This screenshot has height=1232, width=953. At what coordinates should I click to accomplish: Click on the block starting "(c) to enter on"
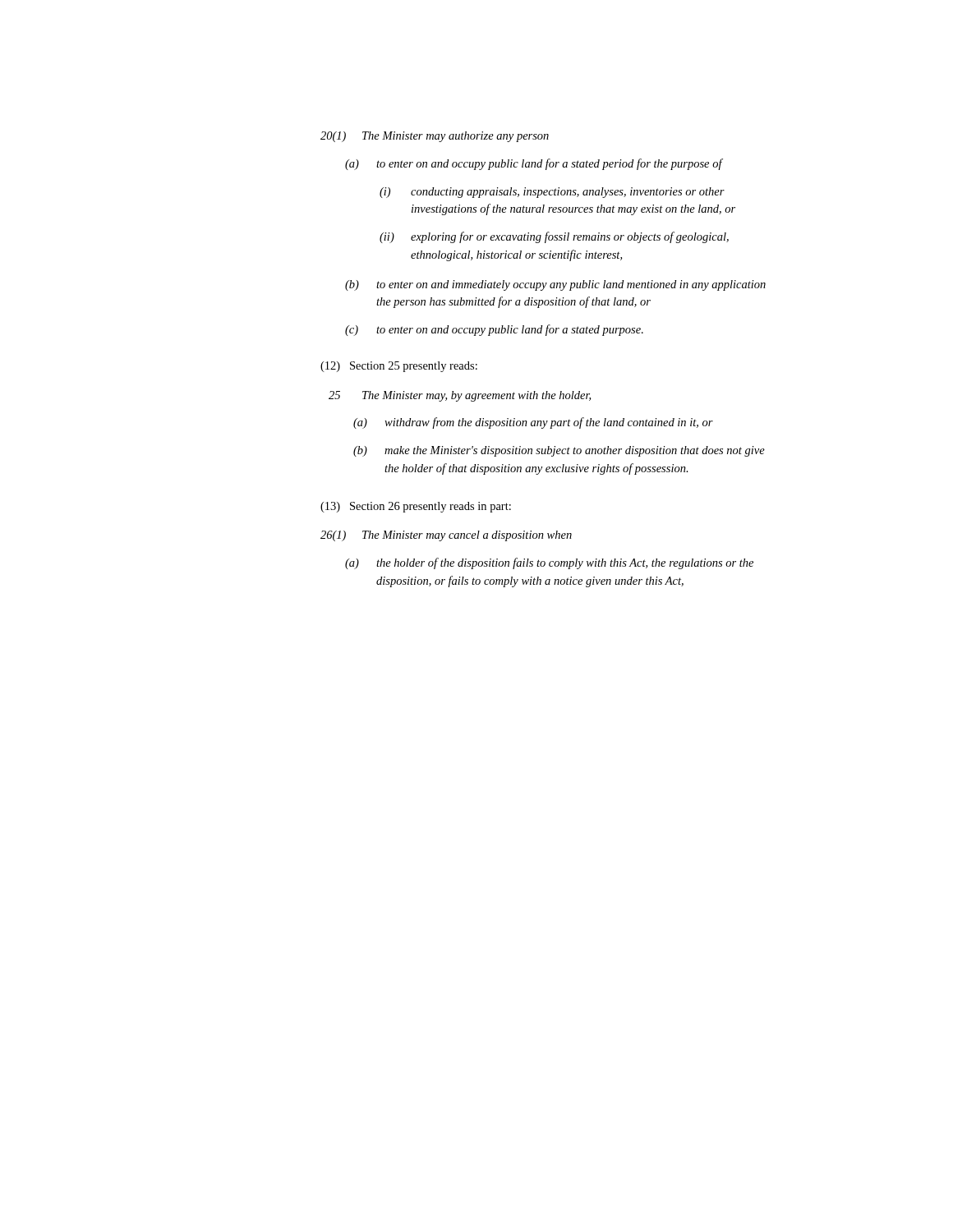563,330
